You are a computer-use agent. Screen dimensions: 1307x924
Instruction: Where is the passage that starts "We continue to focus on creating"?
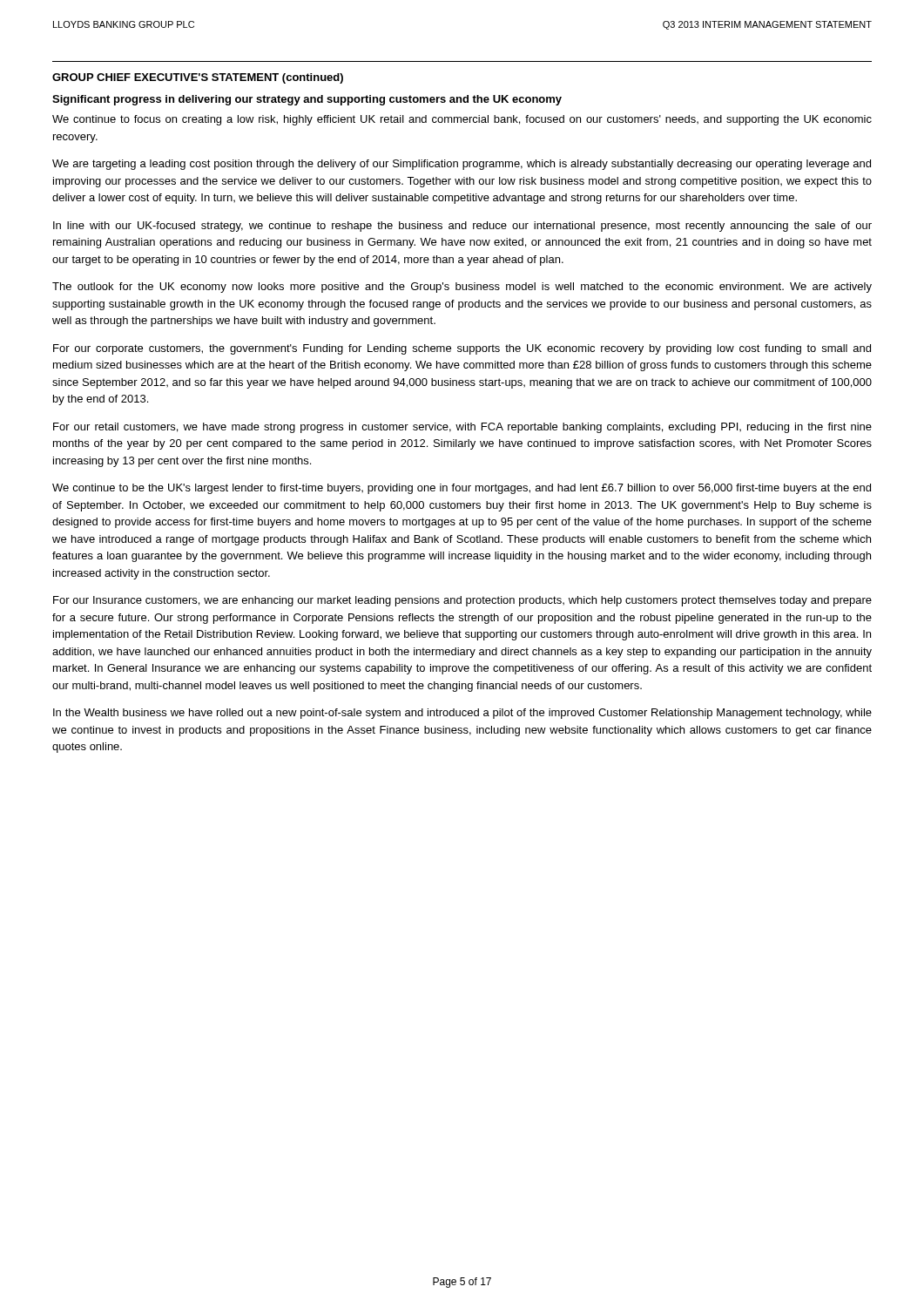click(x=462, y=127)
